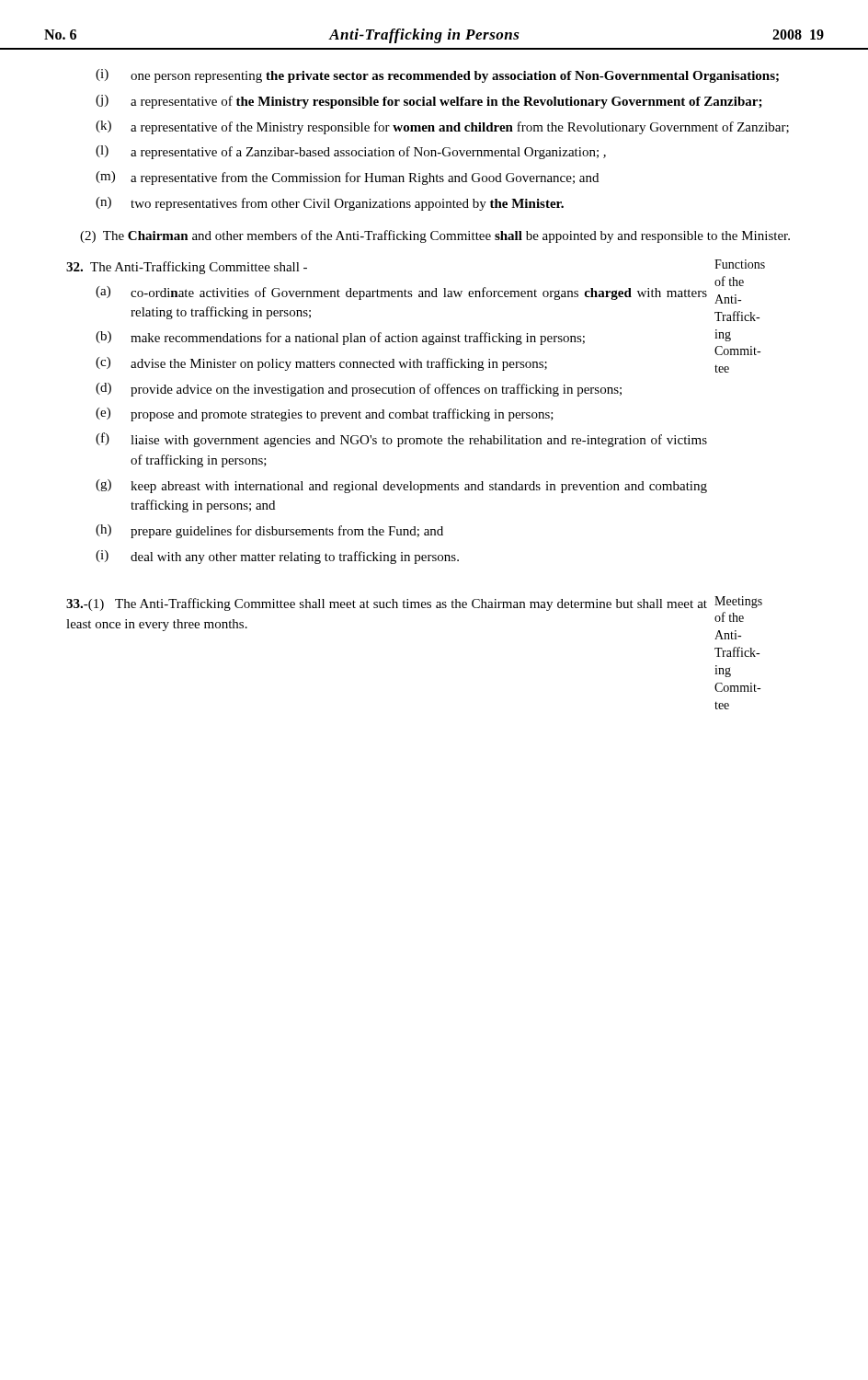
Task: Where is the passage that starts "(d) provide advice on the investigation and"?
Action: click(401, 390)
